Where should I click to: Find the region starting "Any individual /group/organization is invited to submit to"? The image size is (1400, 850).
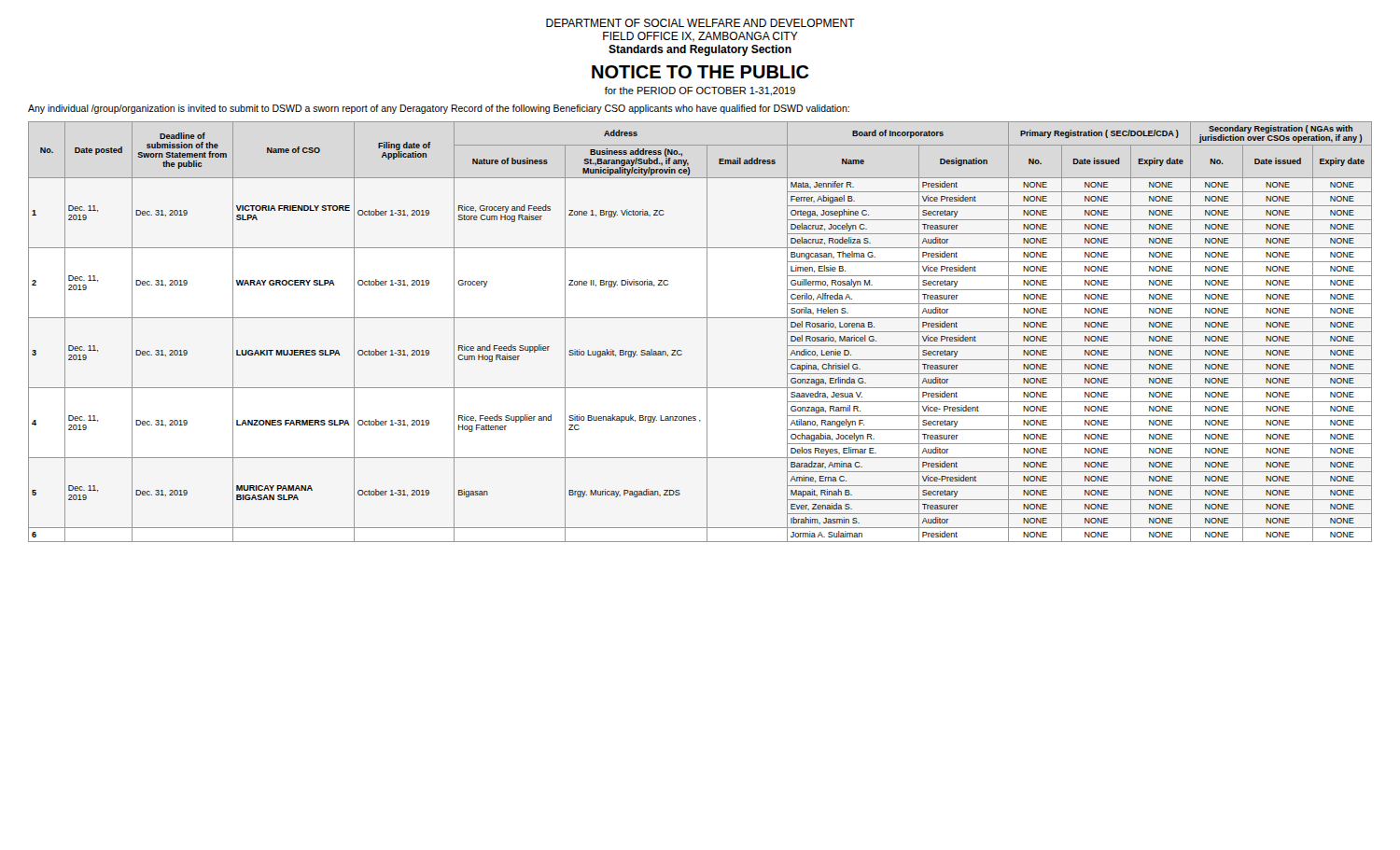tap(439, 108)
